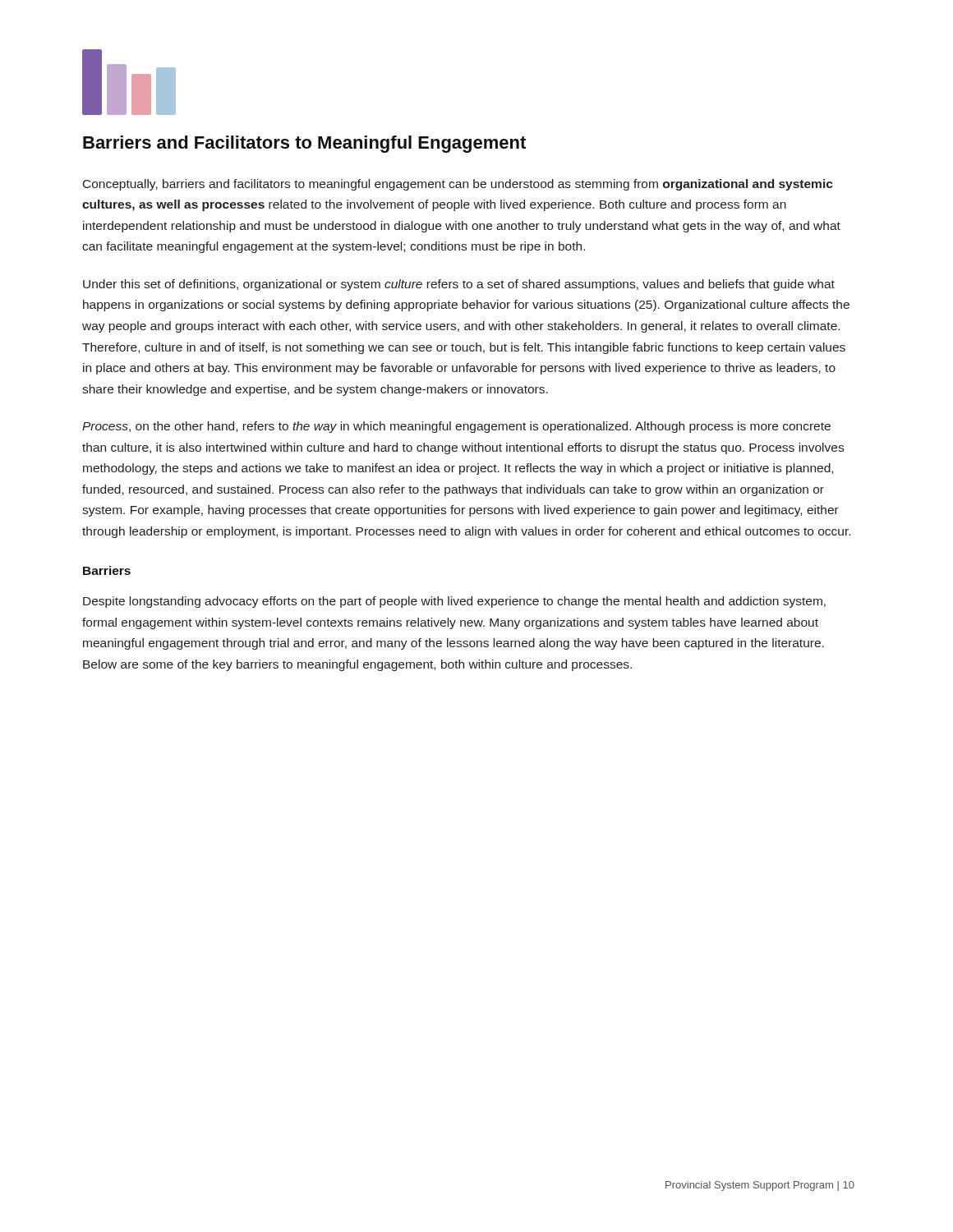Find the logo

(x=131, y=78)
